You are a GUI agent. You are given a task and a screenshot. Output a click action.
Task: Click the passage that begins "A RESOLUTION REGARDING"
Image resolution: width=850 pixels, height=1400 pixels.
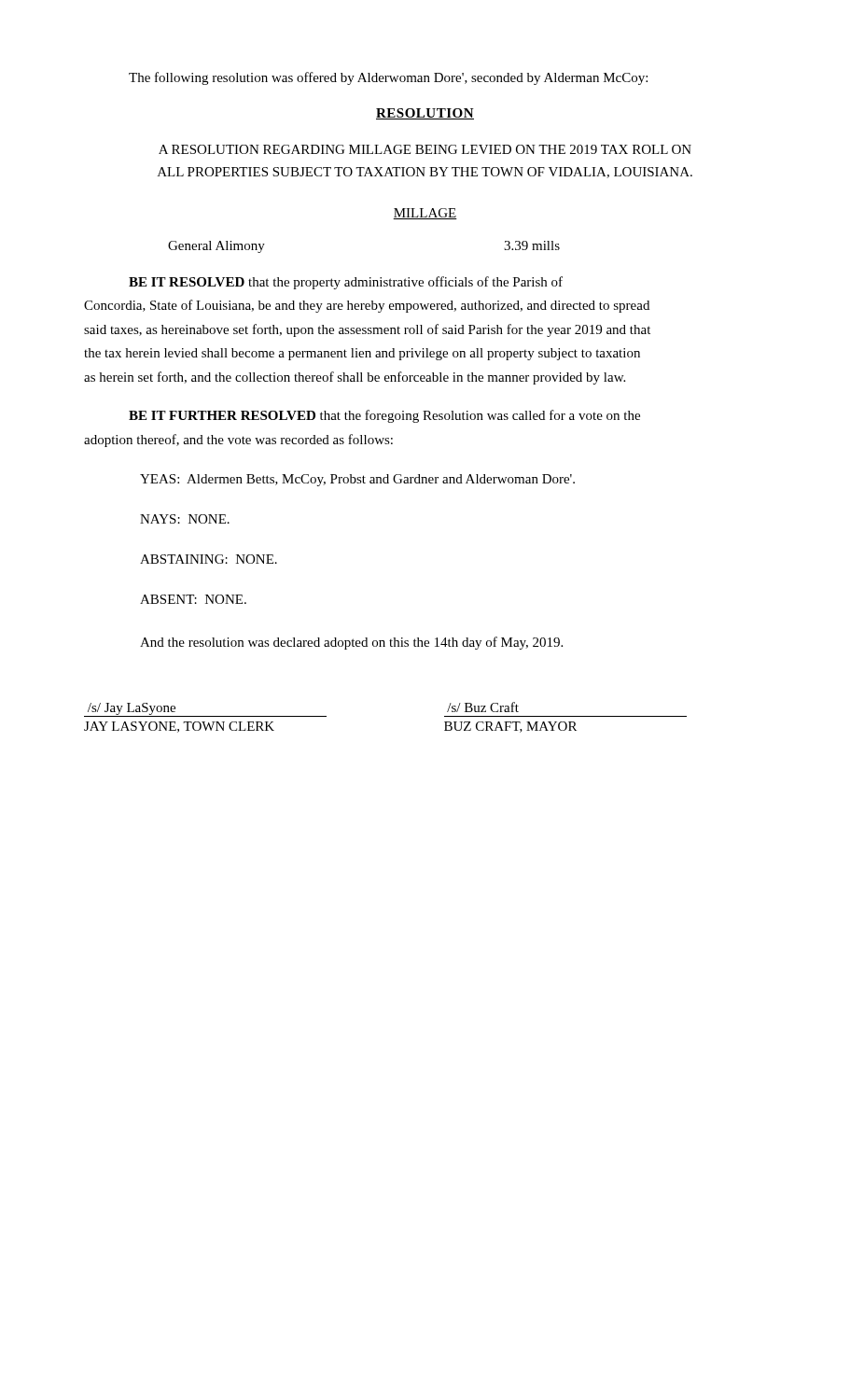(425, 160)
